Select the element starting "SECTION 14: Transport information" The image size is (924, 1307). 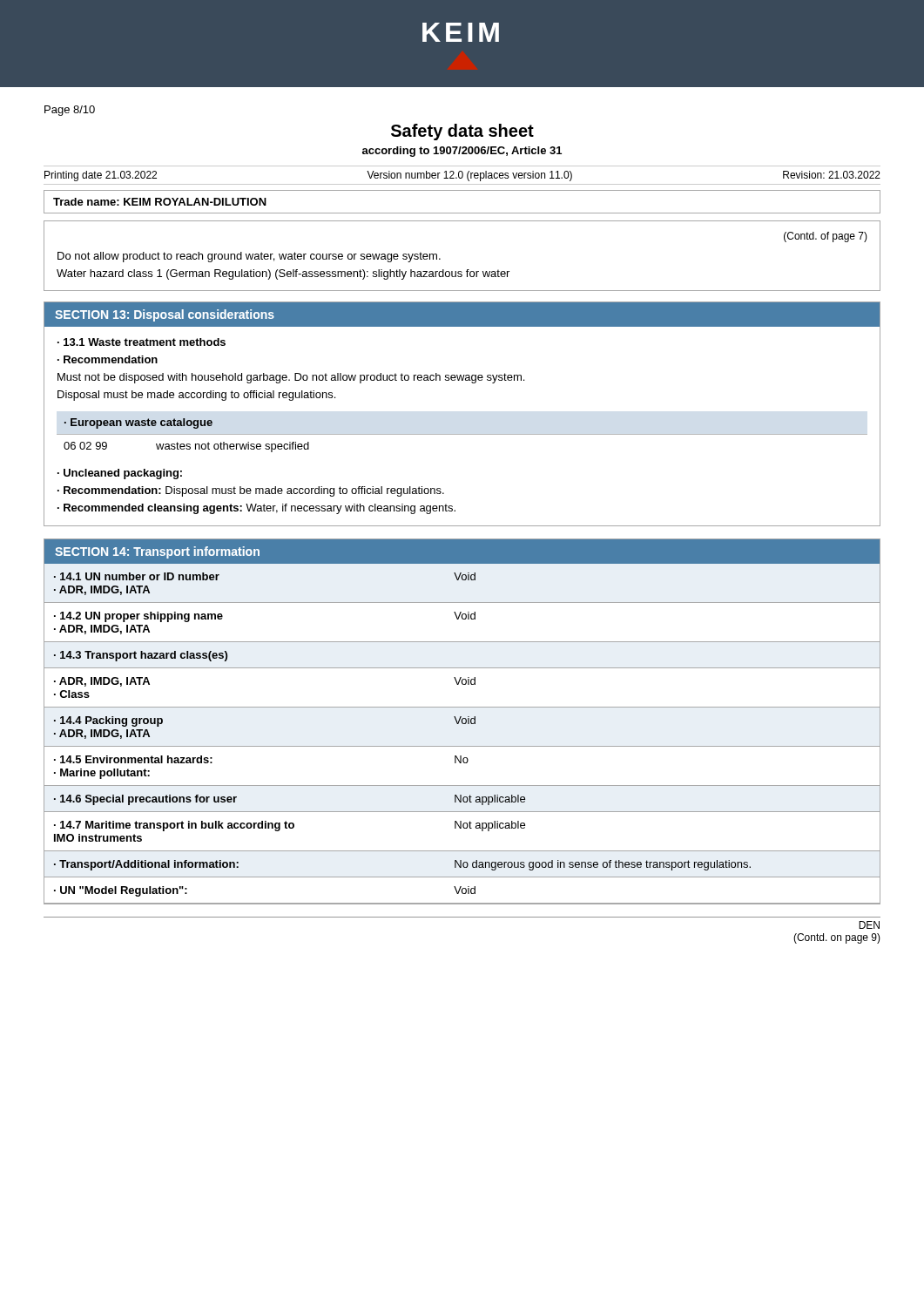click(157, 552)
